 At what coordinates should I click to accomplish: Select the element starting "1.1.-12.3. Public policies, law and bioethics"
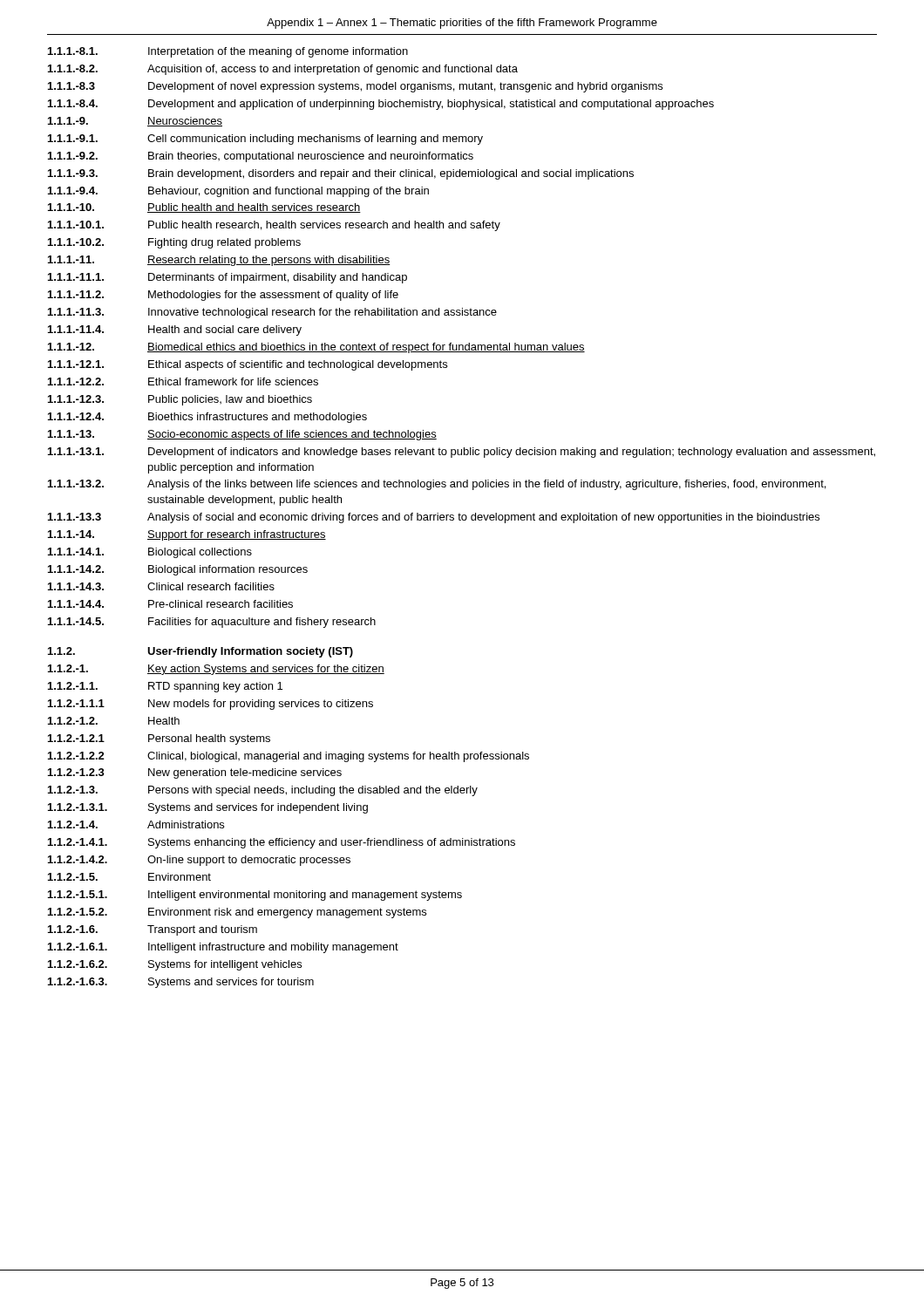180,400
